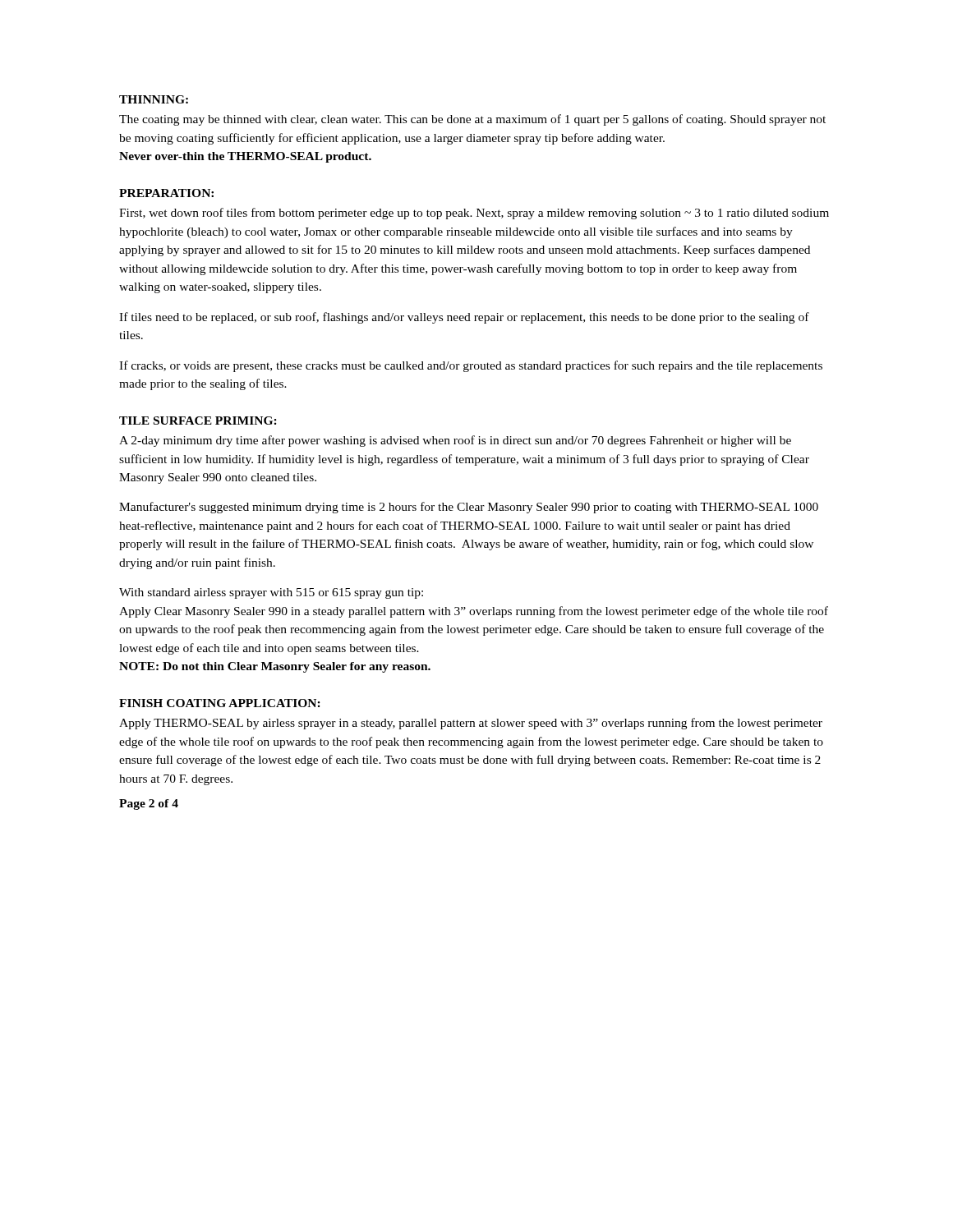The height and width of the screenshot is (1232, 953).
Task: Click on the text block that says "The coating may be thinned with"
Action: 473,138
